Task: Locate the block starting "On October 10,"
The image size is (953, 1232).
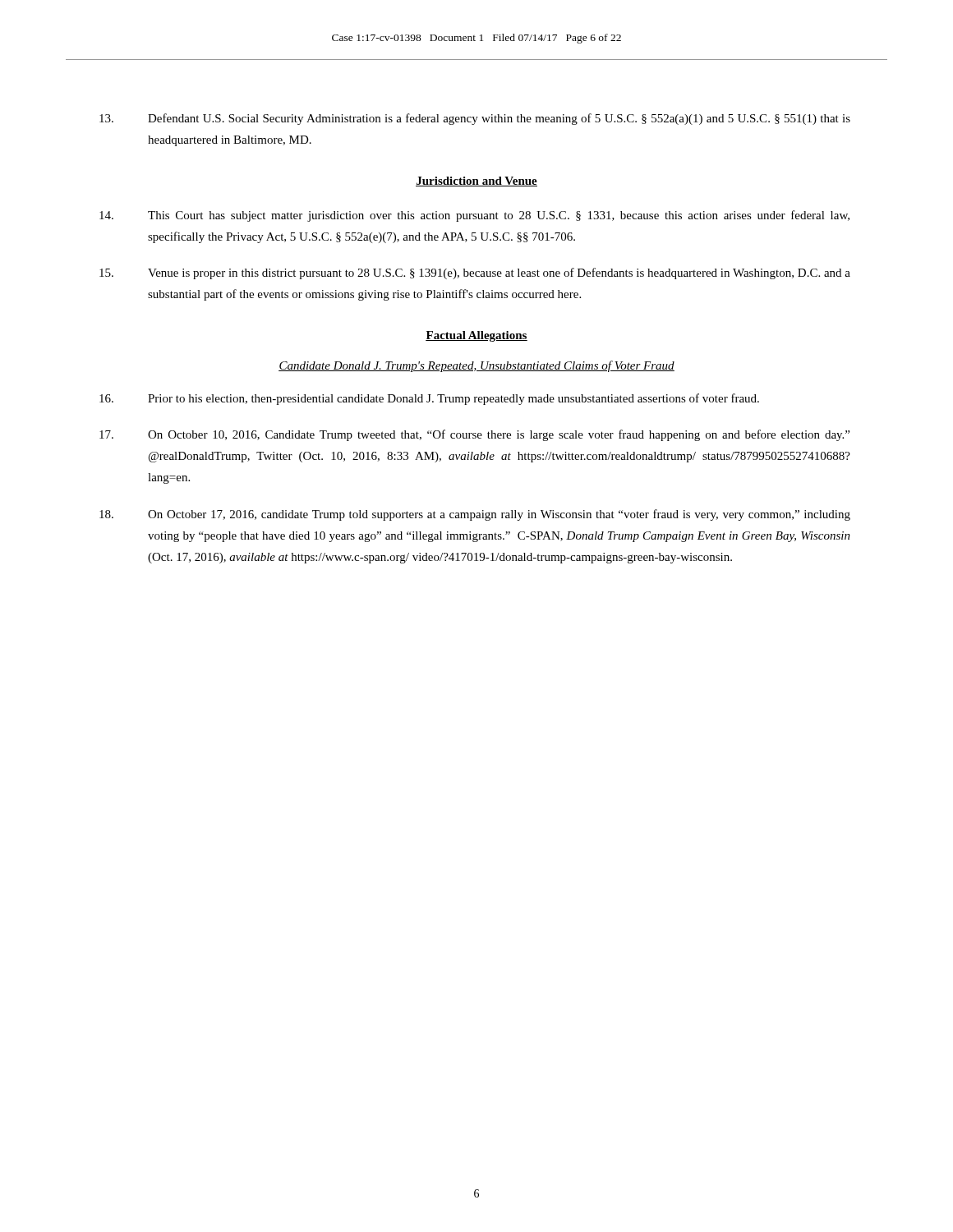Action: point(474,456)
